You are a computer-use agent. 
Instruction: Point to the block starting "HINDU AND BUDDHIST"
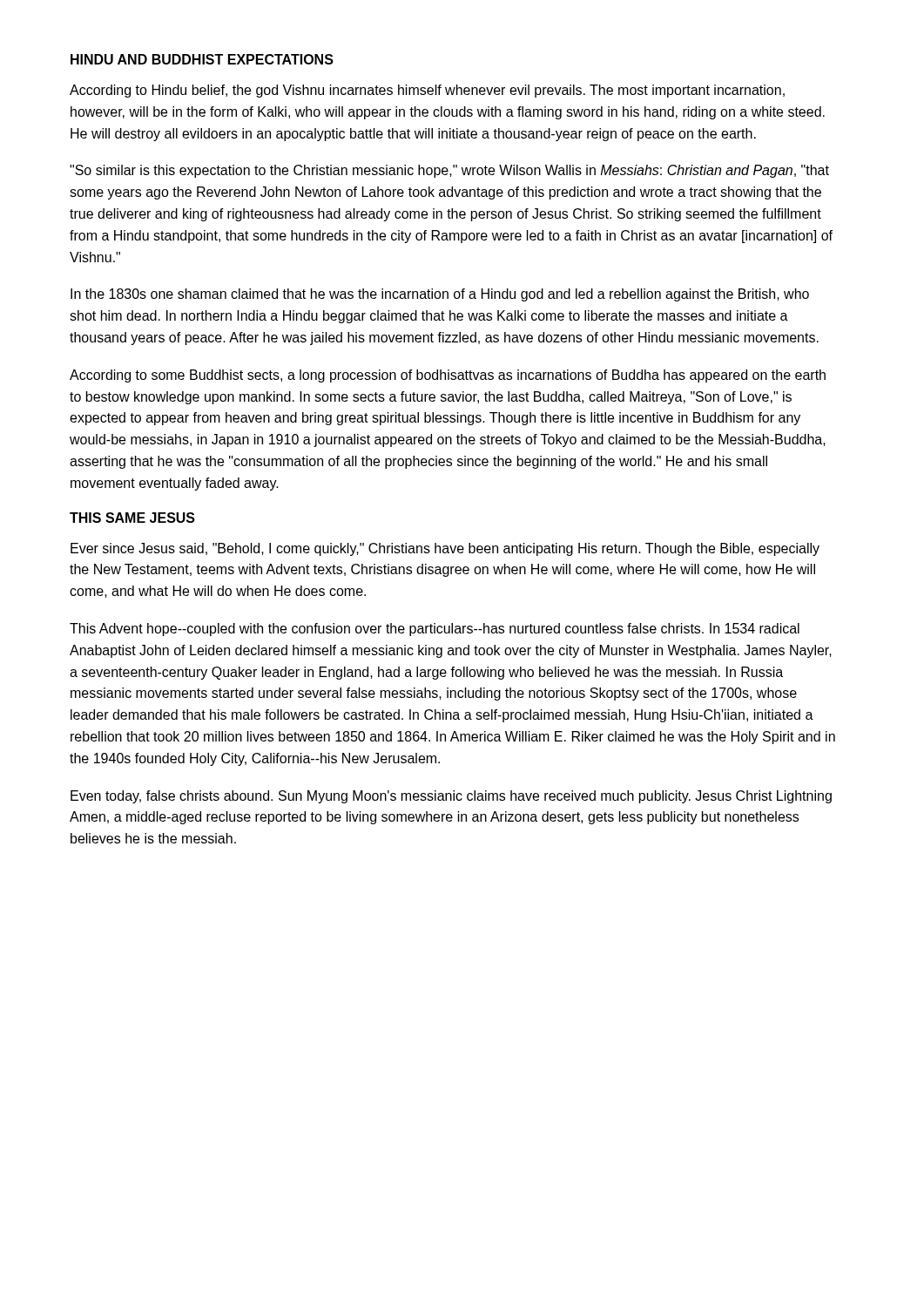(x=202, y=60)
